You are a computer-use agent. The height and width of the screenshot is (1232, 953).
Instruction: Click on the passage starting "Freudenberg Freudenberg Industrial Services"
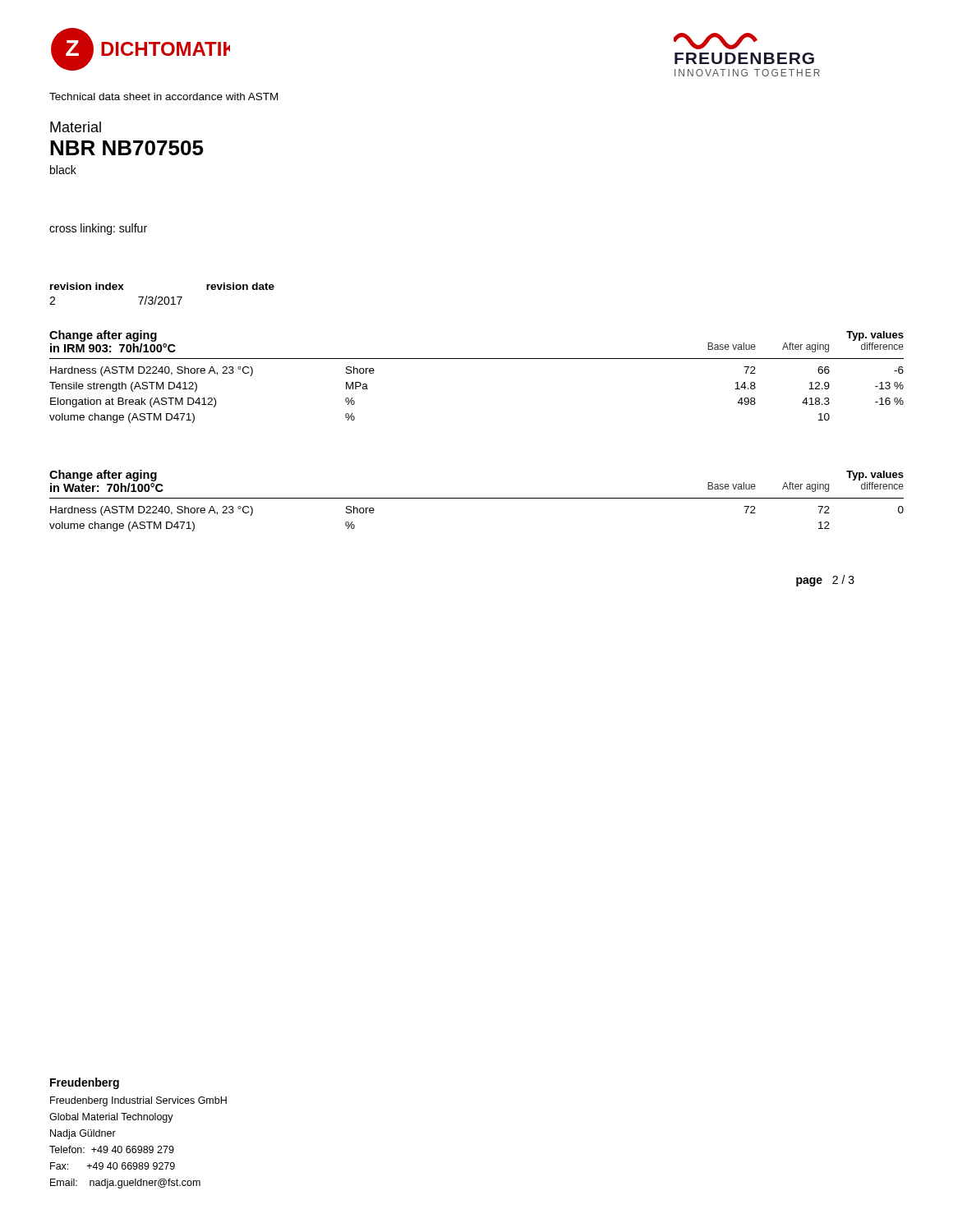pos(85,1083)
